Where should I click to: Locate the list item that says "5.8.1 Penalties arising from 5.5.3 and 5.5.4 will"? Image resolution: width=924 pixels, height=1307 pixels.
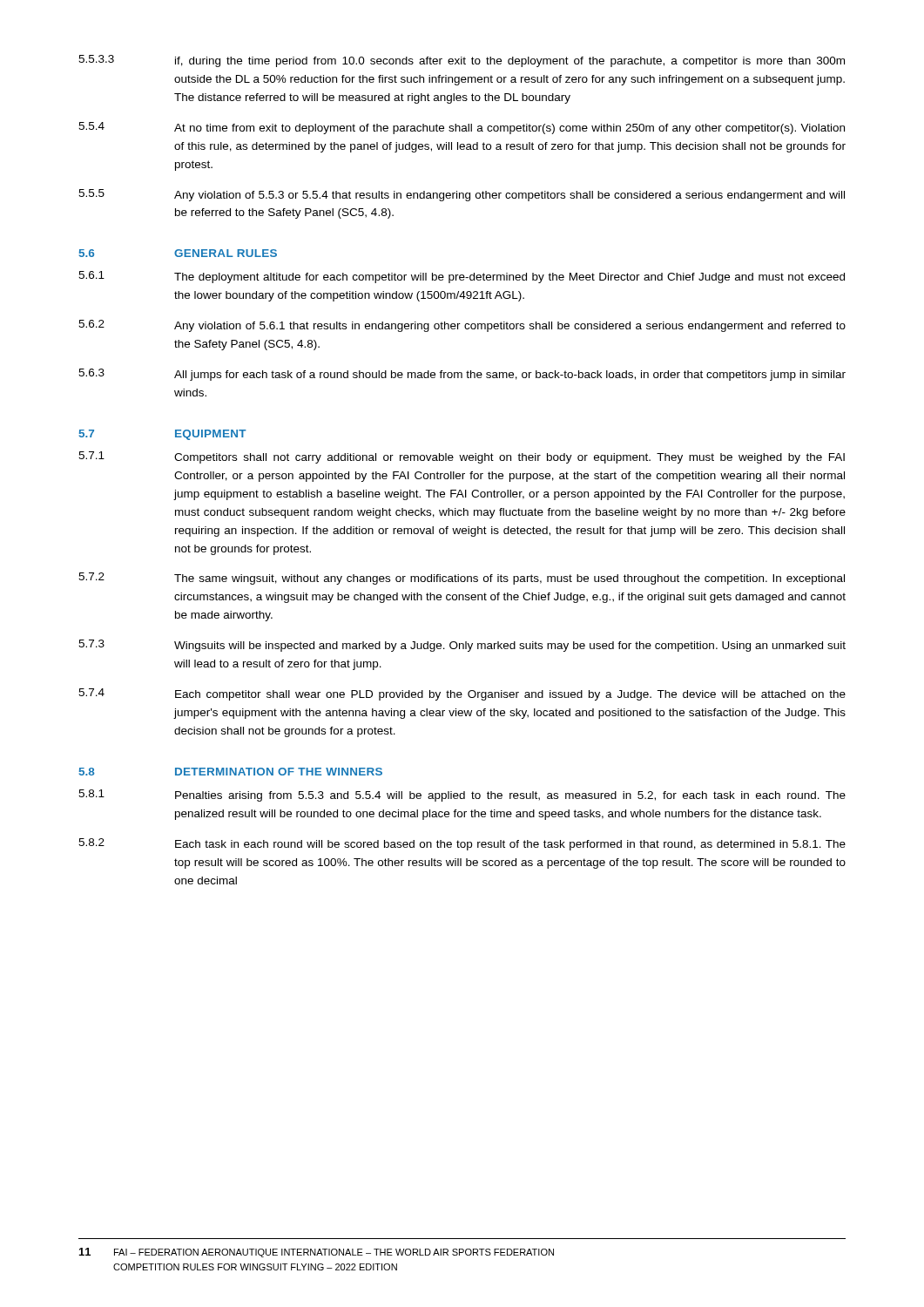462,805
